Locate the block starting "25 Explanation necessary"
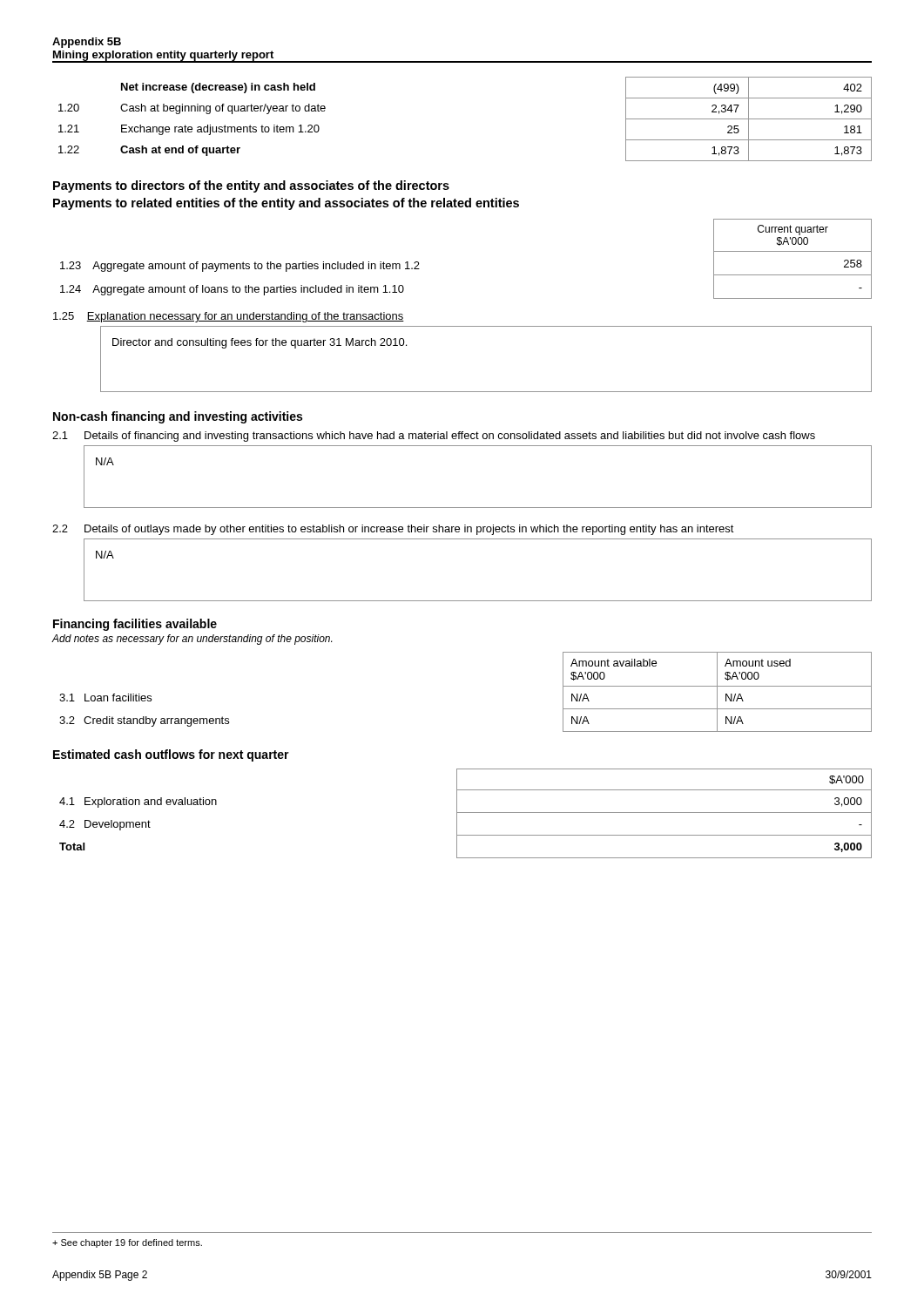The height and width of the screenshot is (1307, 924). [228, 316]
